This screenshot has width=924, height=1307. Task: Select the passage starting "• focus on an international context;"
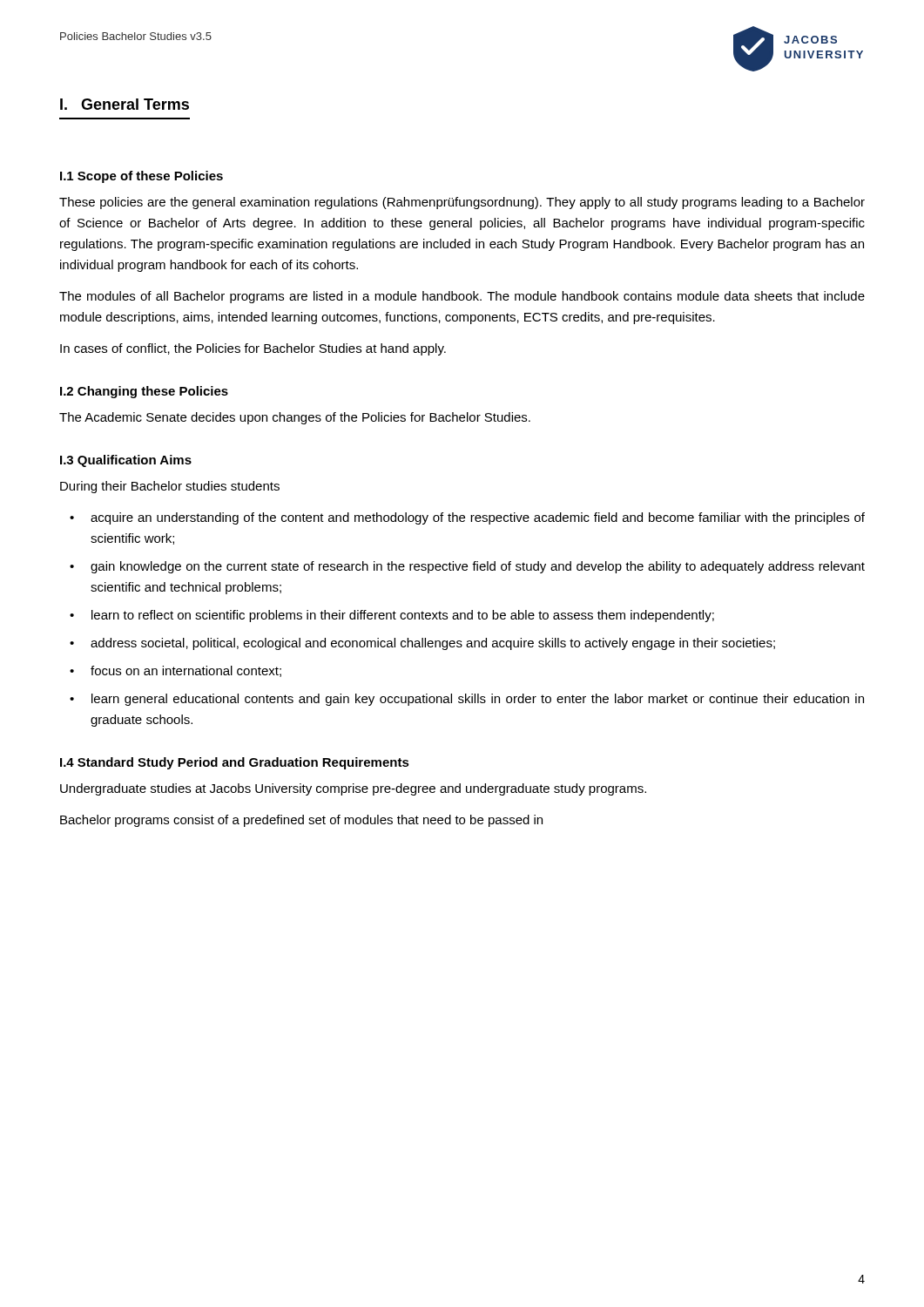click(x=175, y=671)
